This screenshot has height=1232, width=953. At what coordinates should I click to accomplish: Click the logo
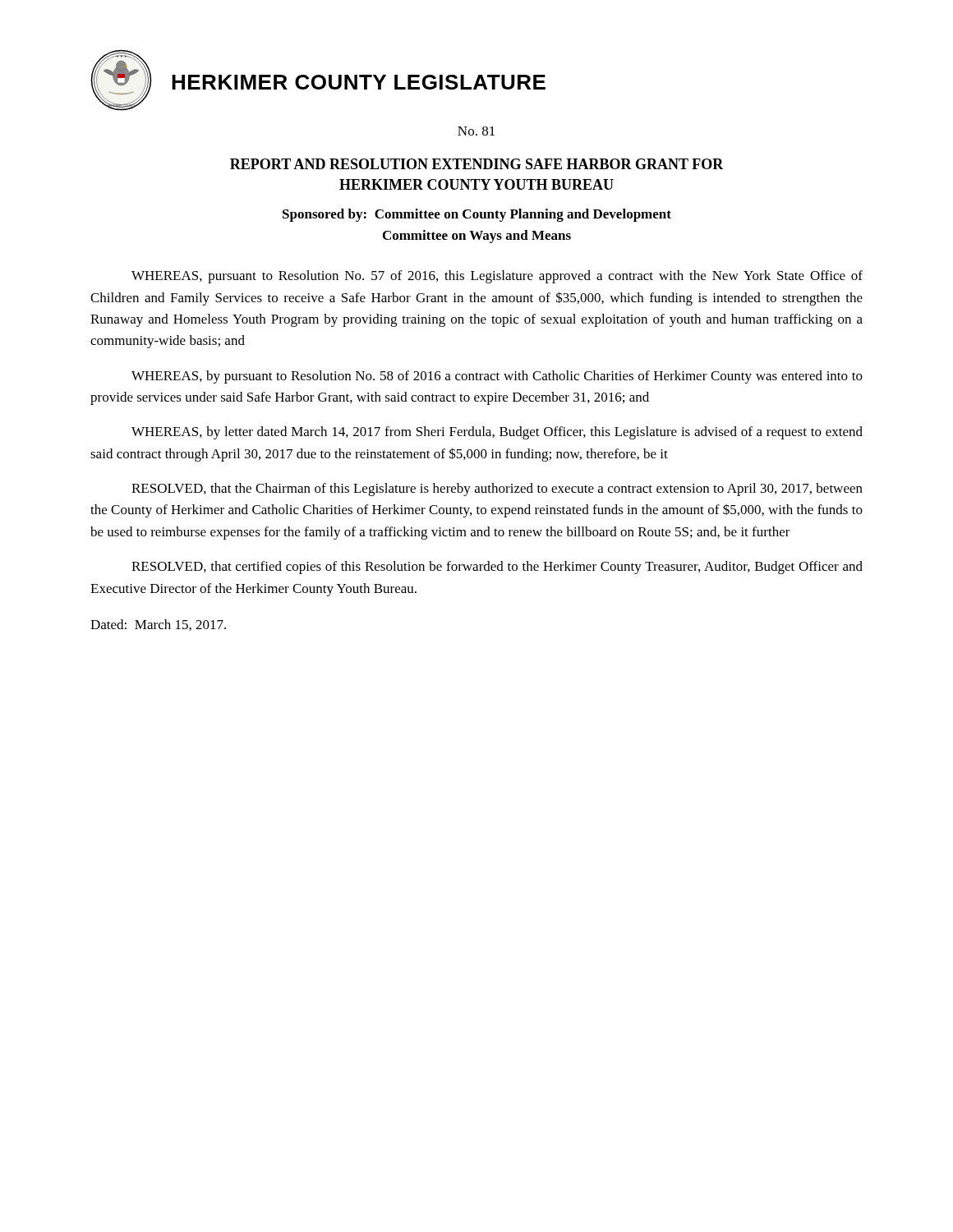123,82
